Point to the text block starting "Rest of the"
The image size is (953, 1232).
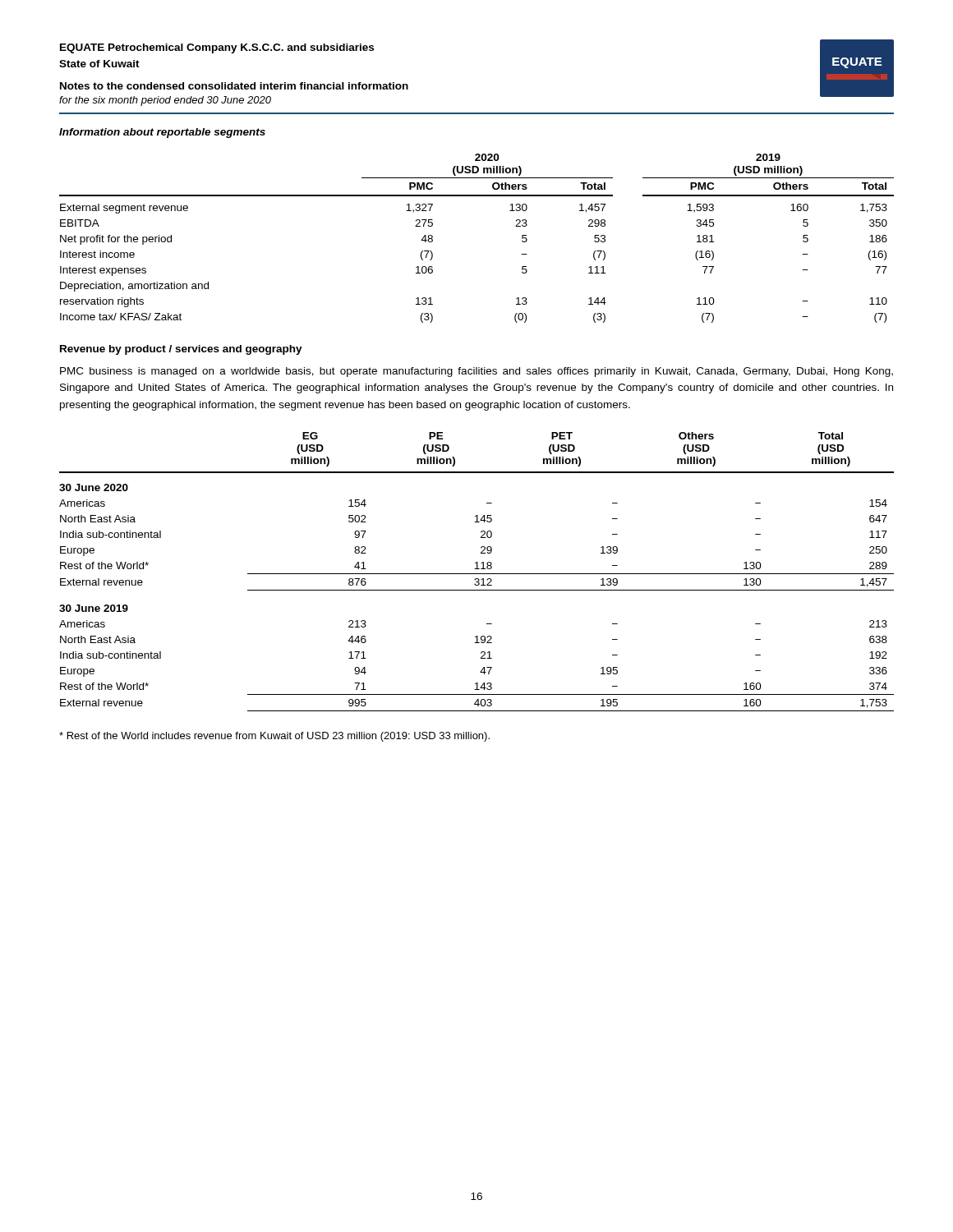coord(275,735)
